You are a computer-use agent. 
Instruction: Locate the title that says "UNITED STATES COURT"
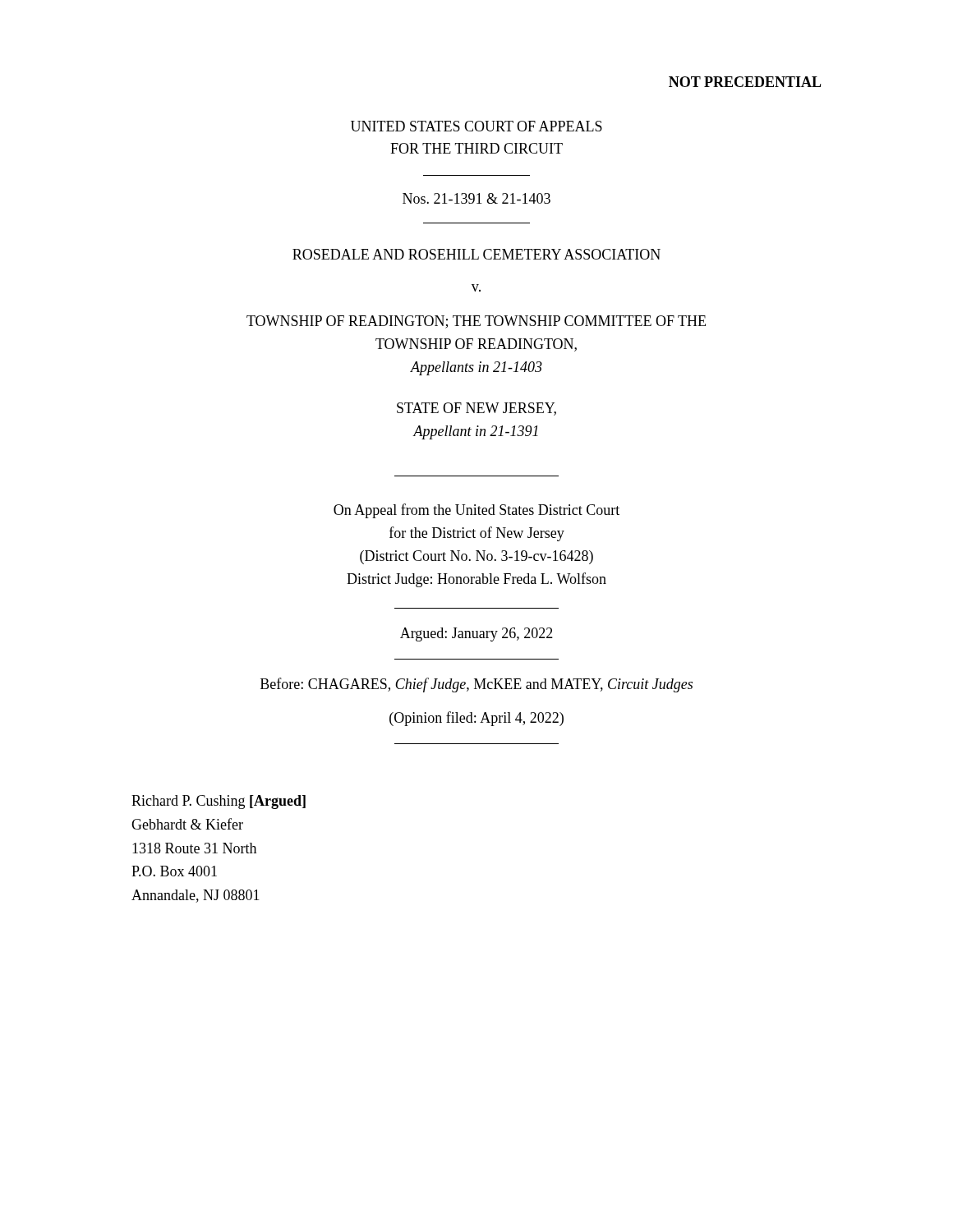476,138
